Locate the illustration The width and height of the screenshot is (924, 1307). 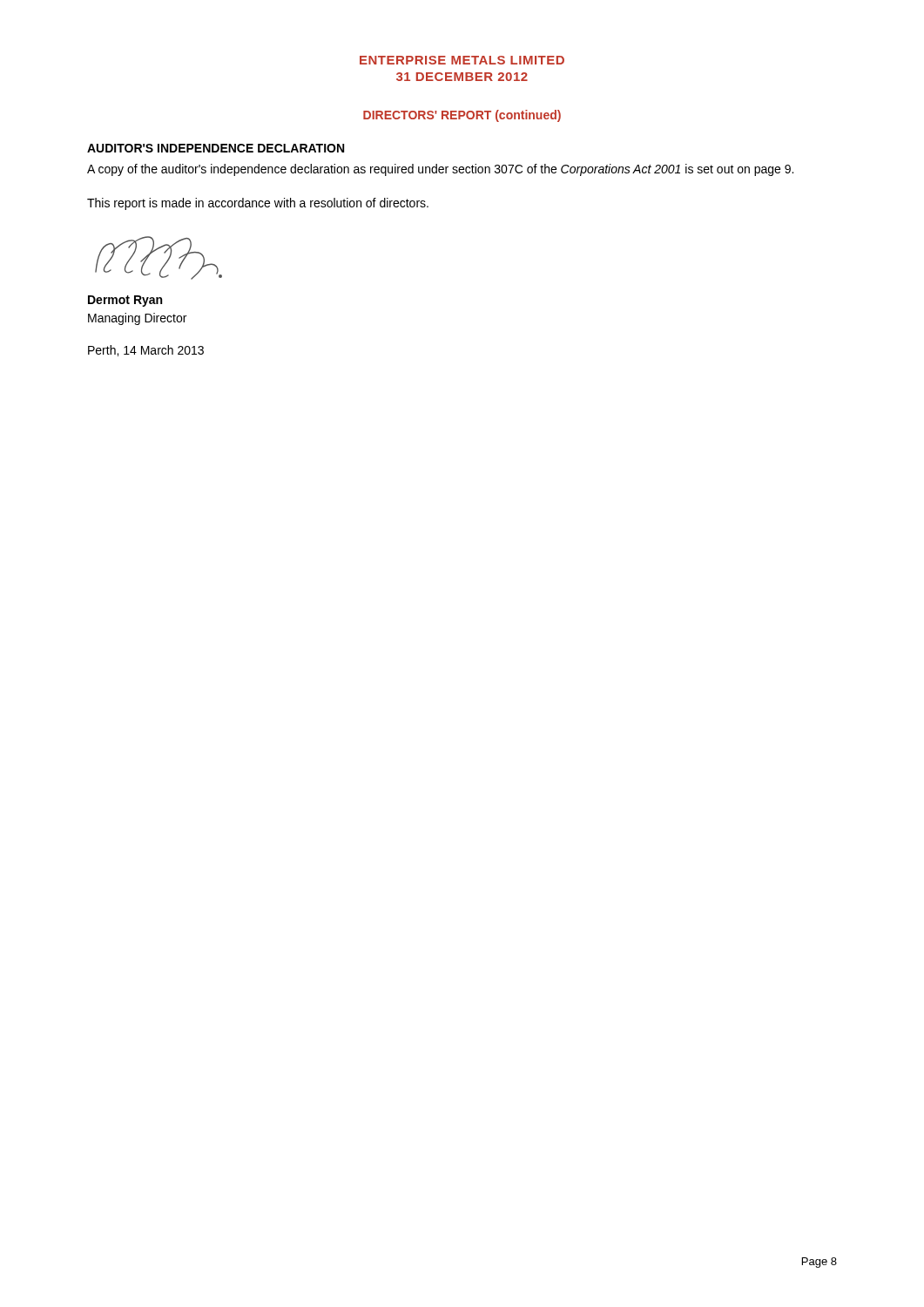(462, 259)
